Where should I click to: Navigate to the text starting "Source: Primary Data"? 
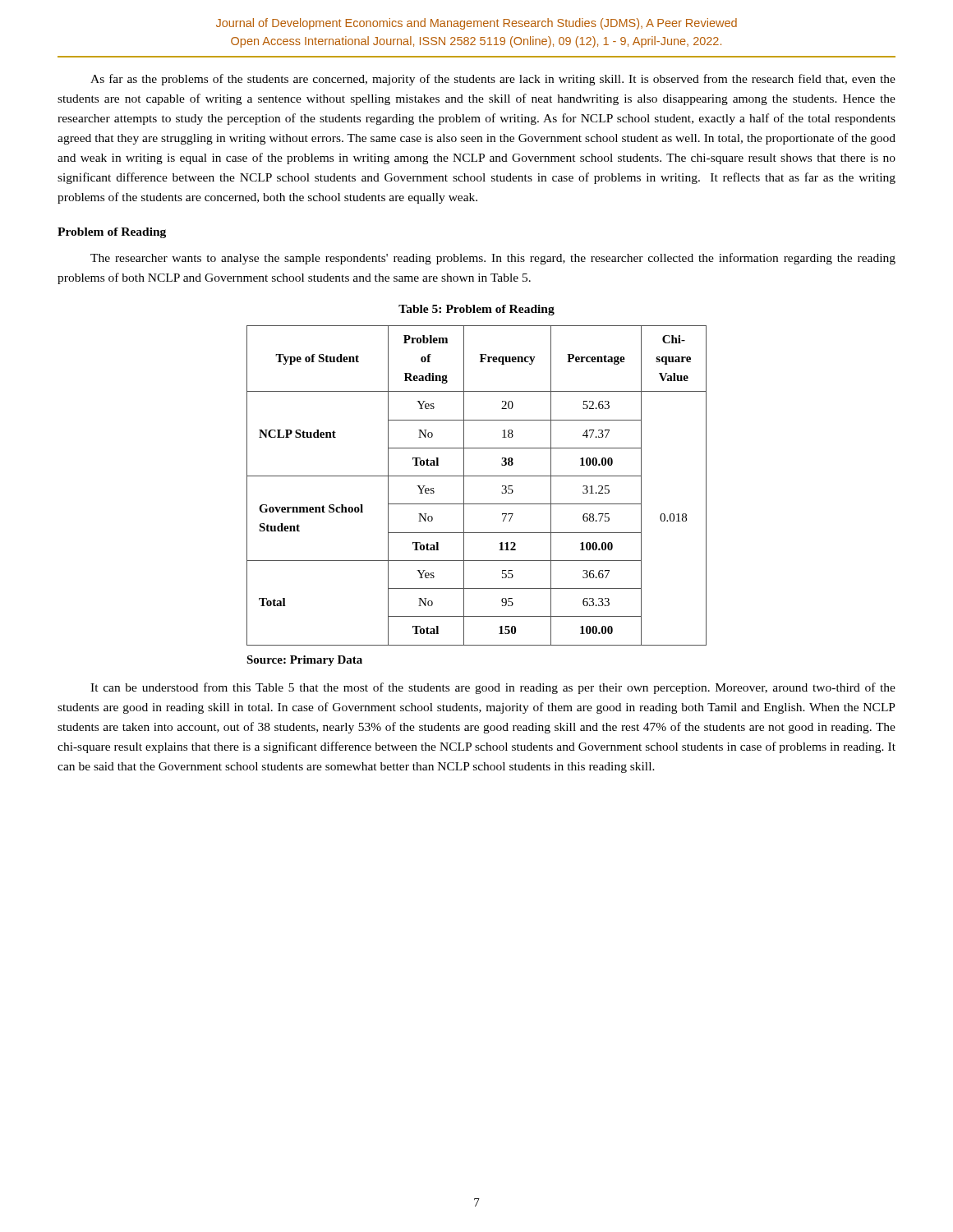[x=304, y=661]
